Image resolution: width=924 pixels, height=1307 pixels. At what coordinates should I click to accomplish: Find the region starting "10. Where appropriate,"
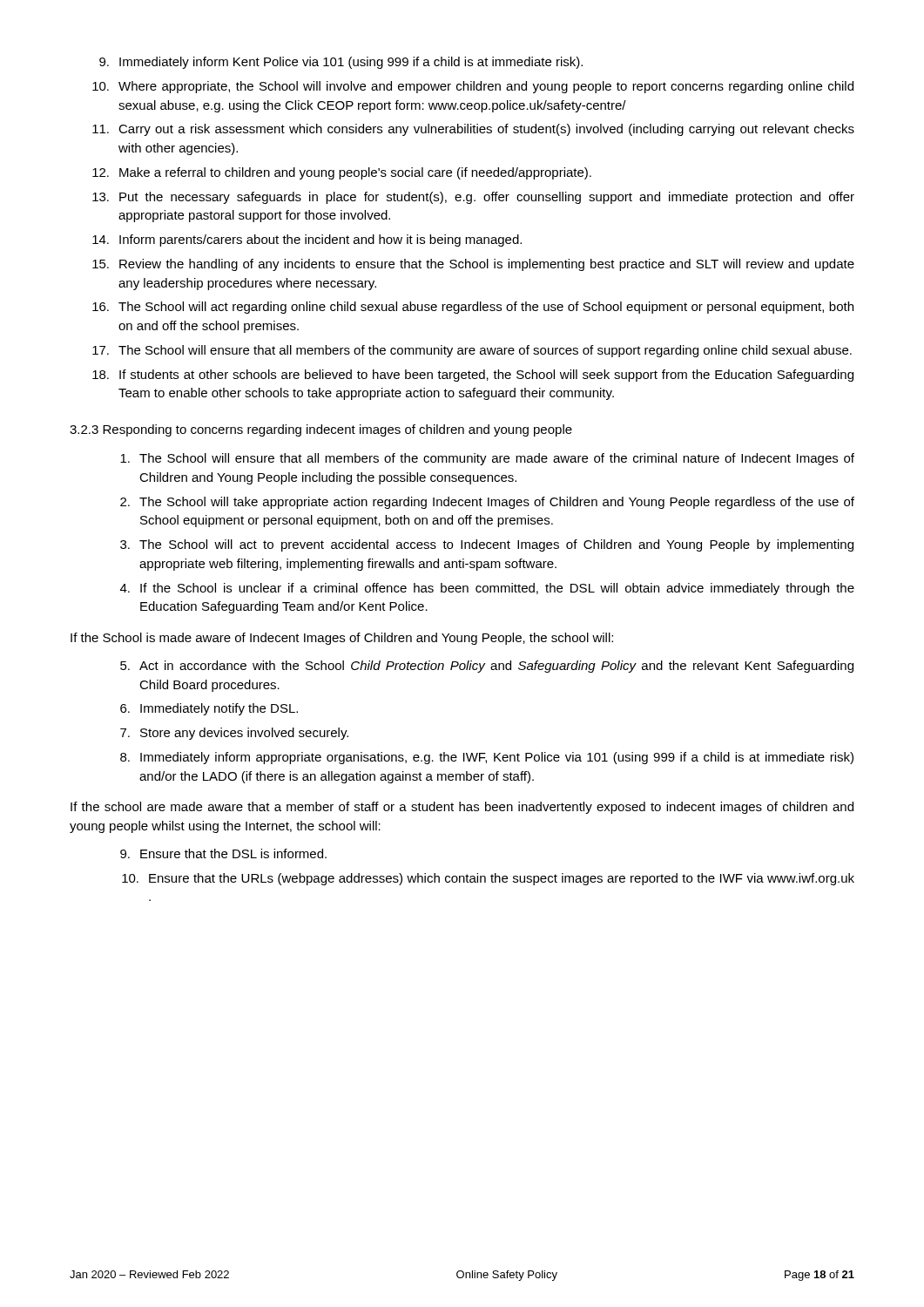point(462,95)
